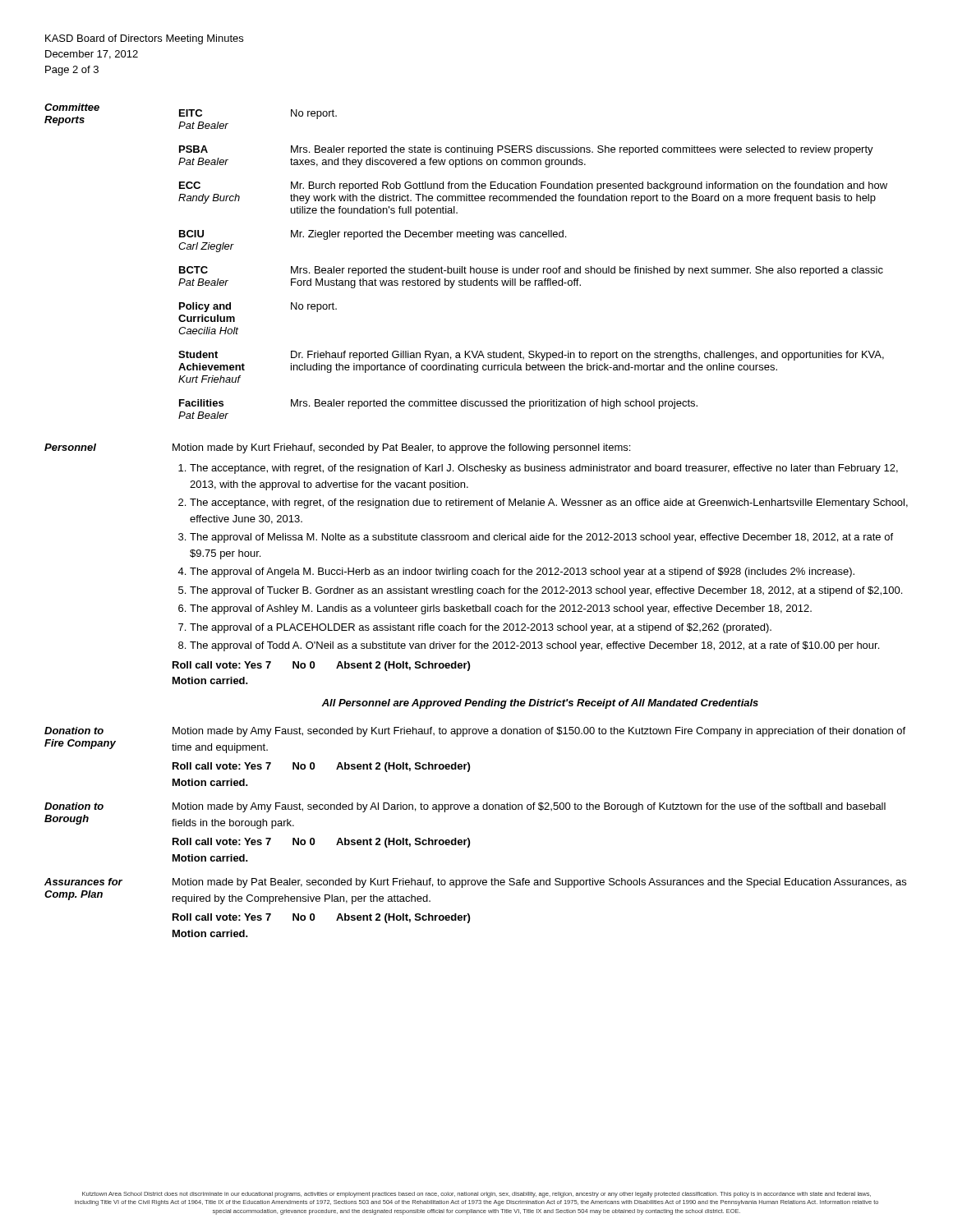This screenshot has width=953, height=1232.
Task: Find the section header with the text "Assurances forComp. Plan"
Action: [x=83, y=888]
